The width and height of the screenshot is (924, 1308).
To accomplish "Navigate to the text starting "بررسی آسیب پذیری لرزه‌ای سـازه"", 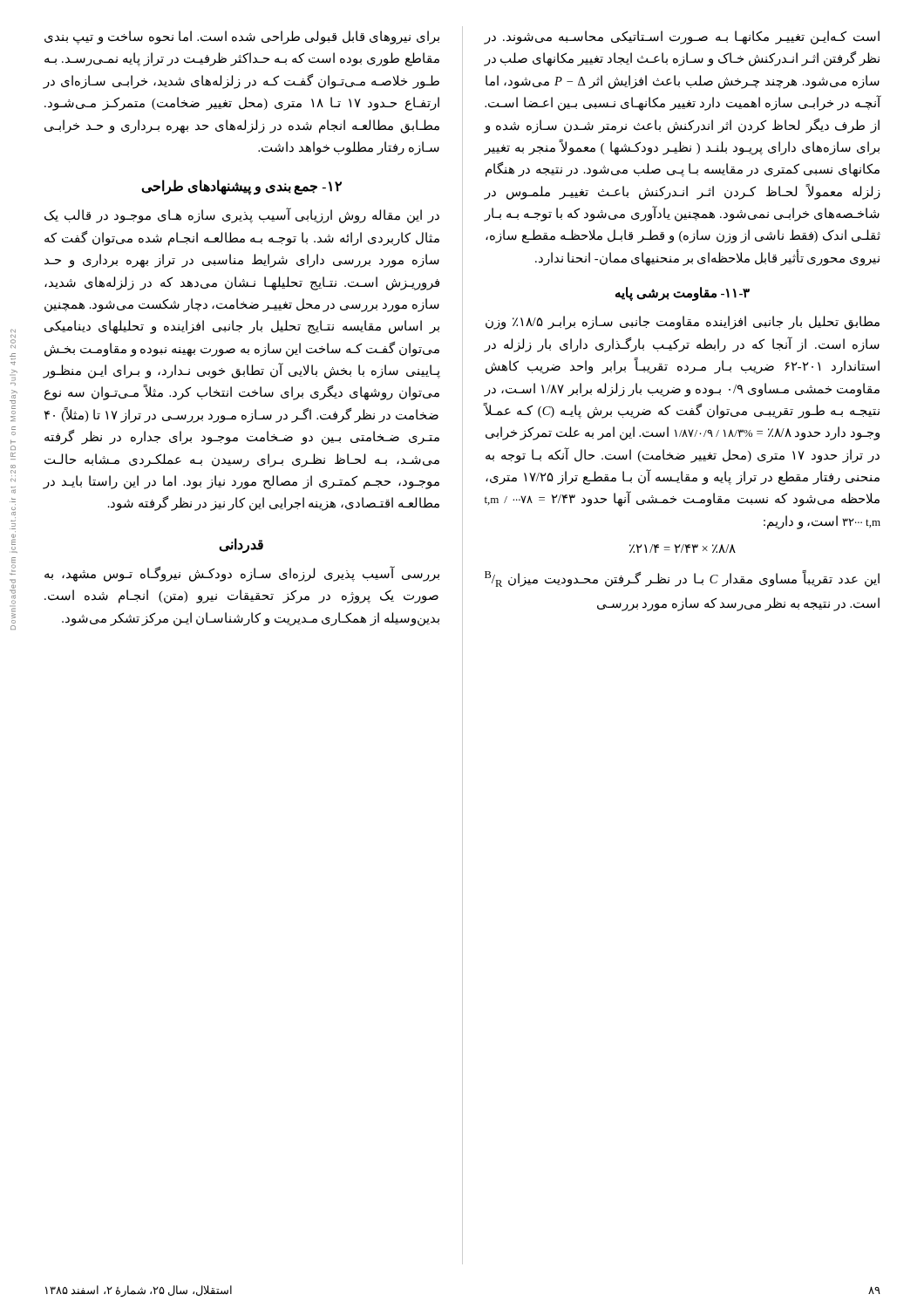I will (x=242, y=596).
